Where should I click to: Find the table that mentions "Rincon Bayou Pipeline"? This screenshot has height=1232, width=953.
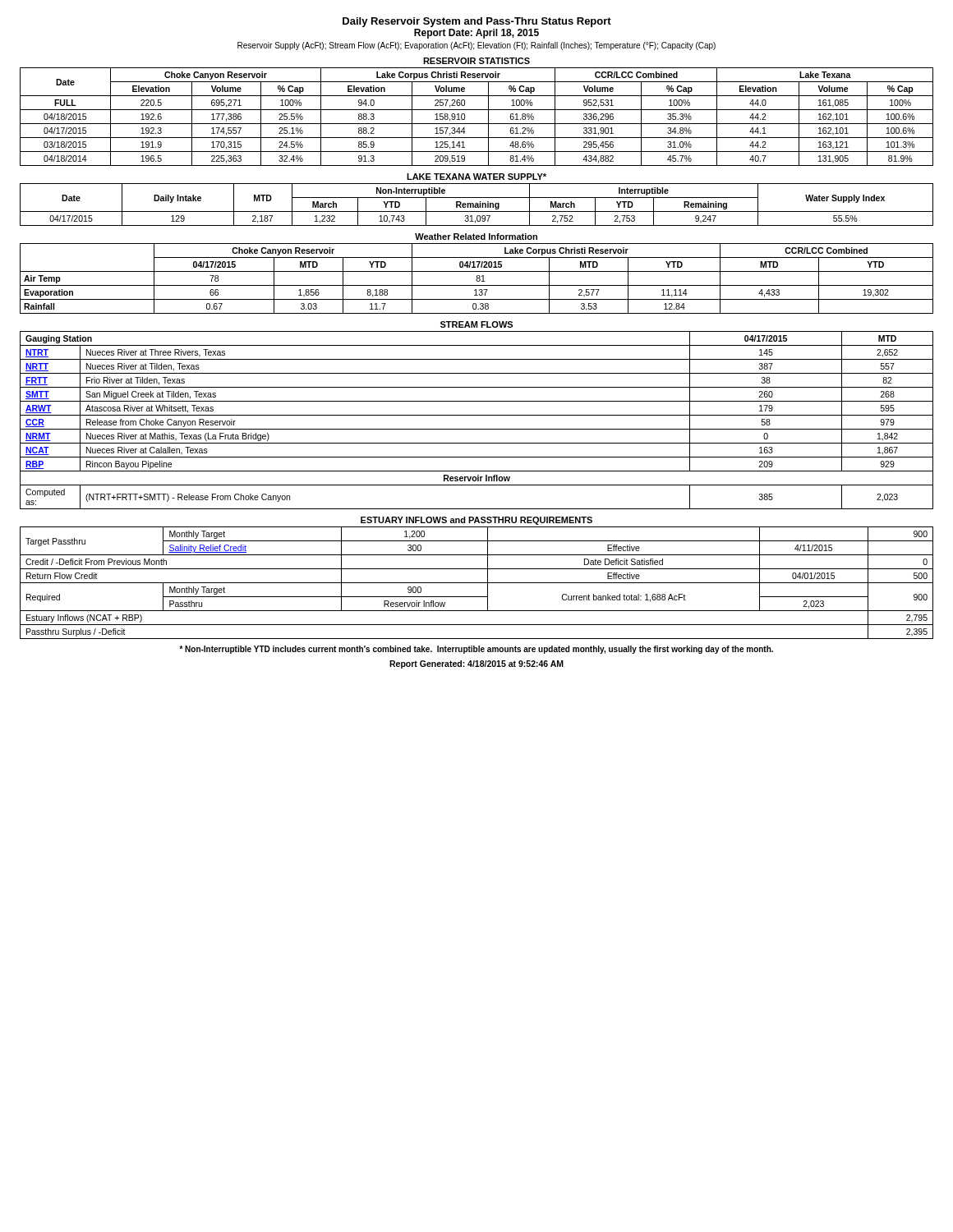click(x=476, y=420)
